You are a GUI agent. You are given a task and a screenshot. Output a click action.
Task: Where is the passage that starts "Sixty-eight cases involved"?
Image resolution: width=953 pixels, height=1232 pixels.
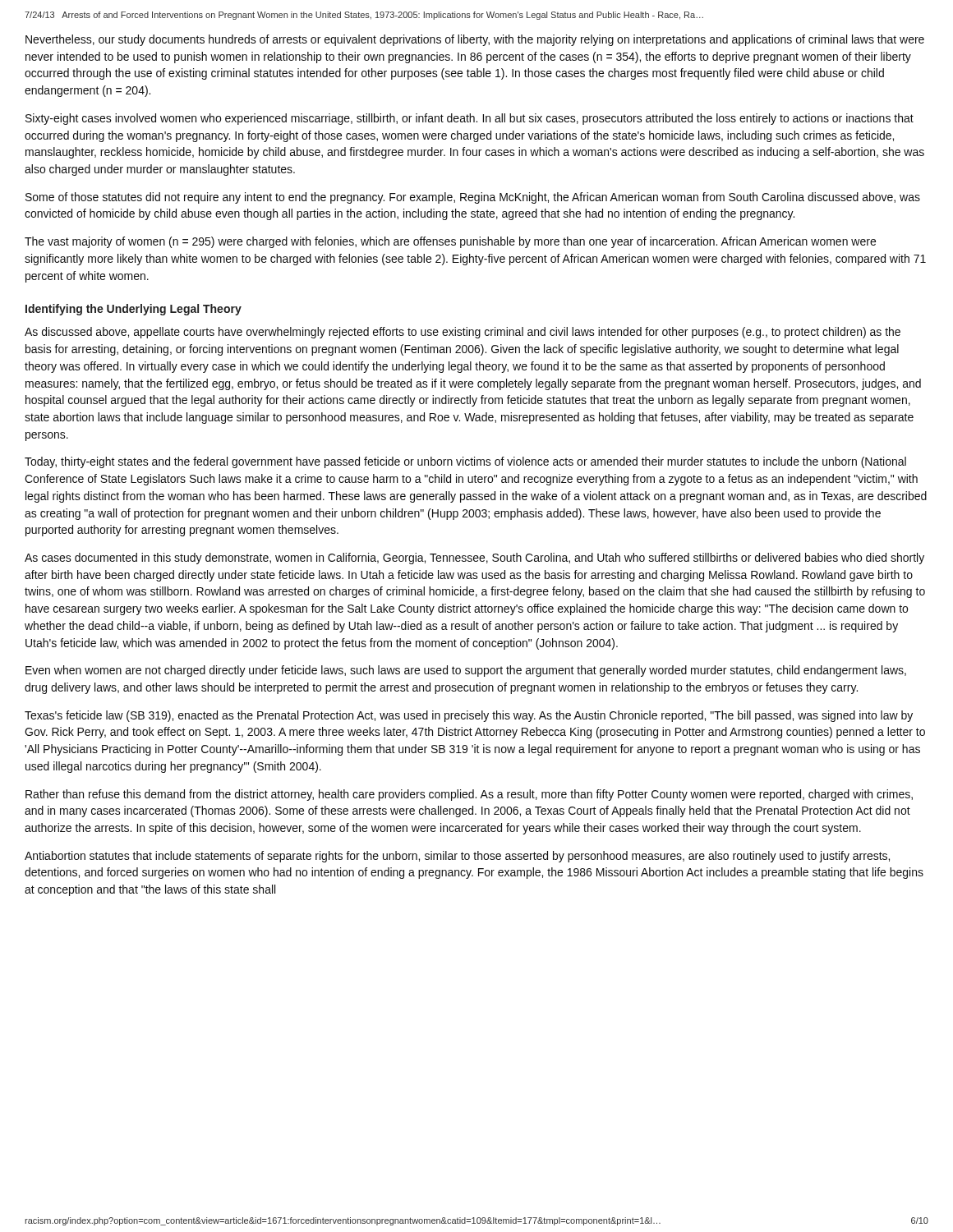pos(475,144)
